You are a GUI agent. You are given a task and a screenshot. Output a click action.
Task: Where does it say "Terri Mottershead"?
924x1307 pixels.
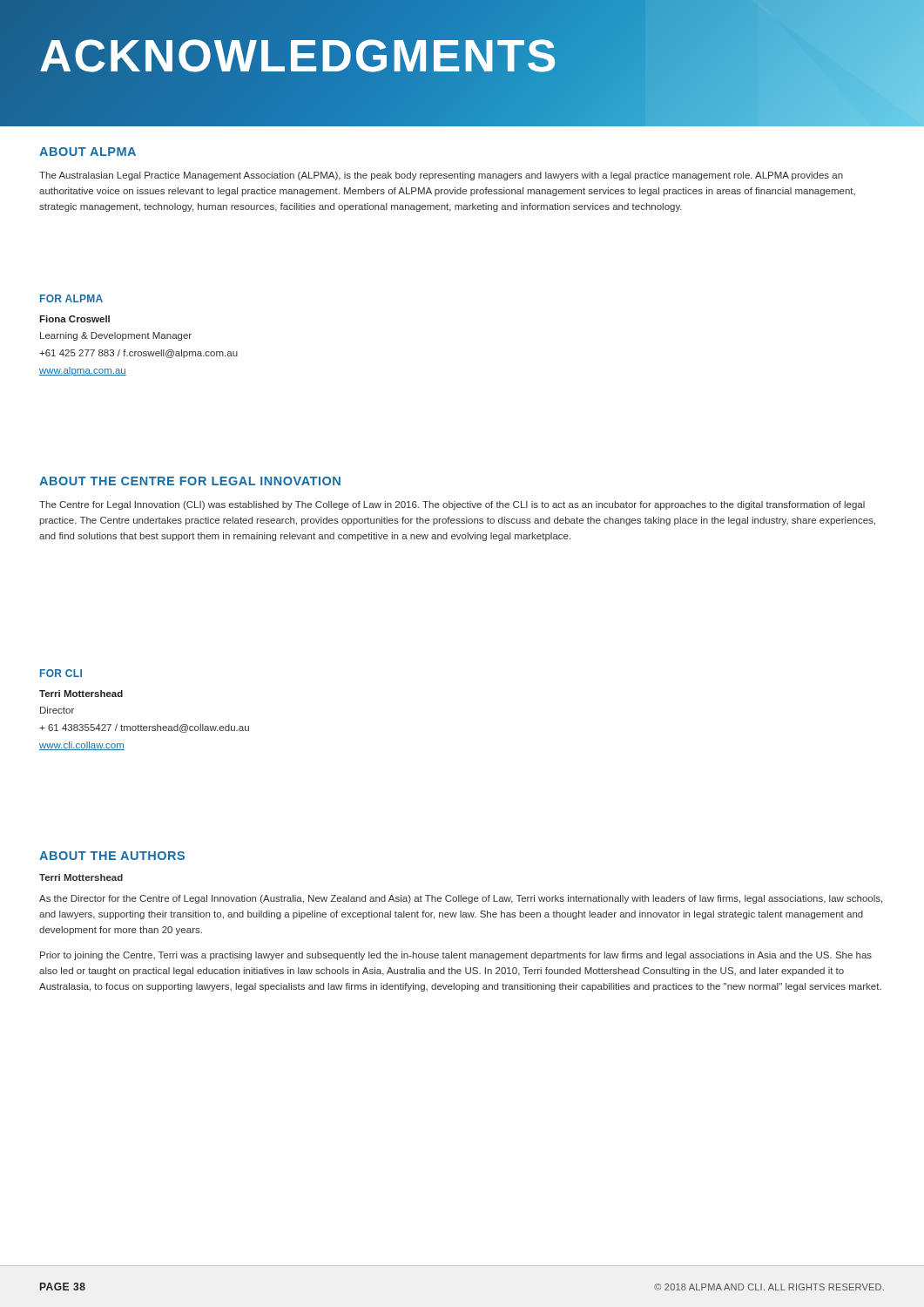81,877
